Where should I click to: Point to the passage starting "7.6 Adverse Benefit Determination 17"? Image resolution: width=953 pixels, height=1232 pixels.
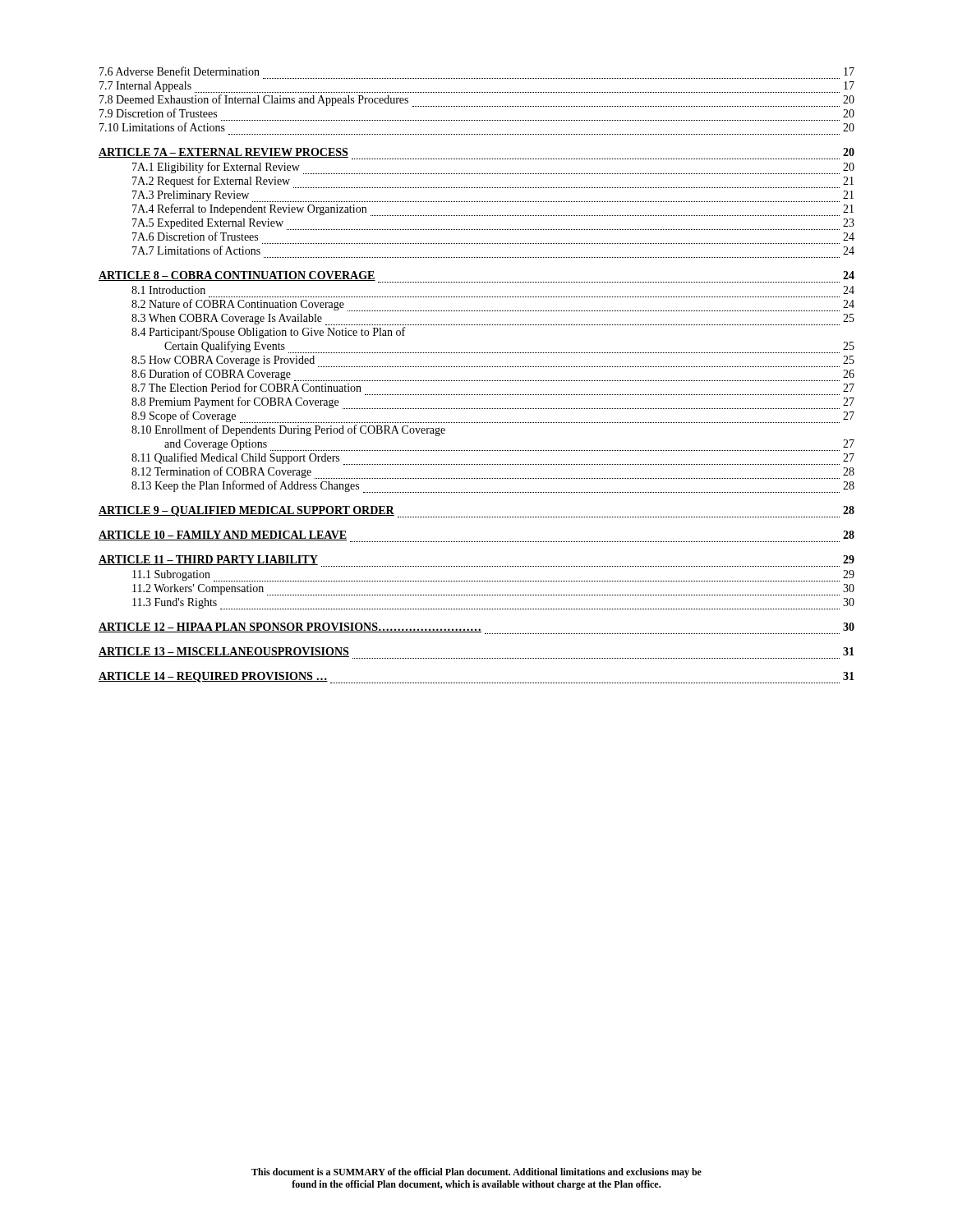(476, 100)
